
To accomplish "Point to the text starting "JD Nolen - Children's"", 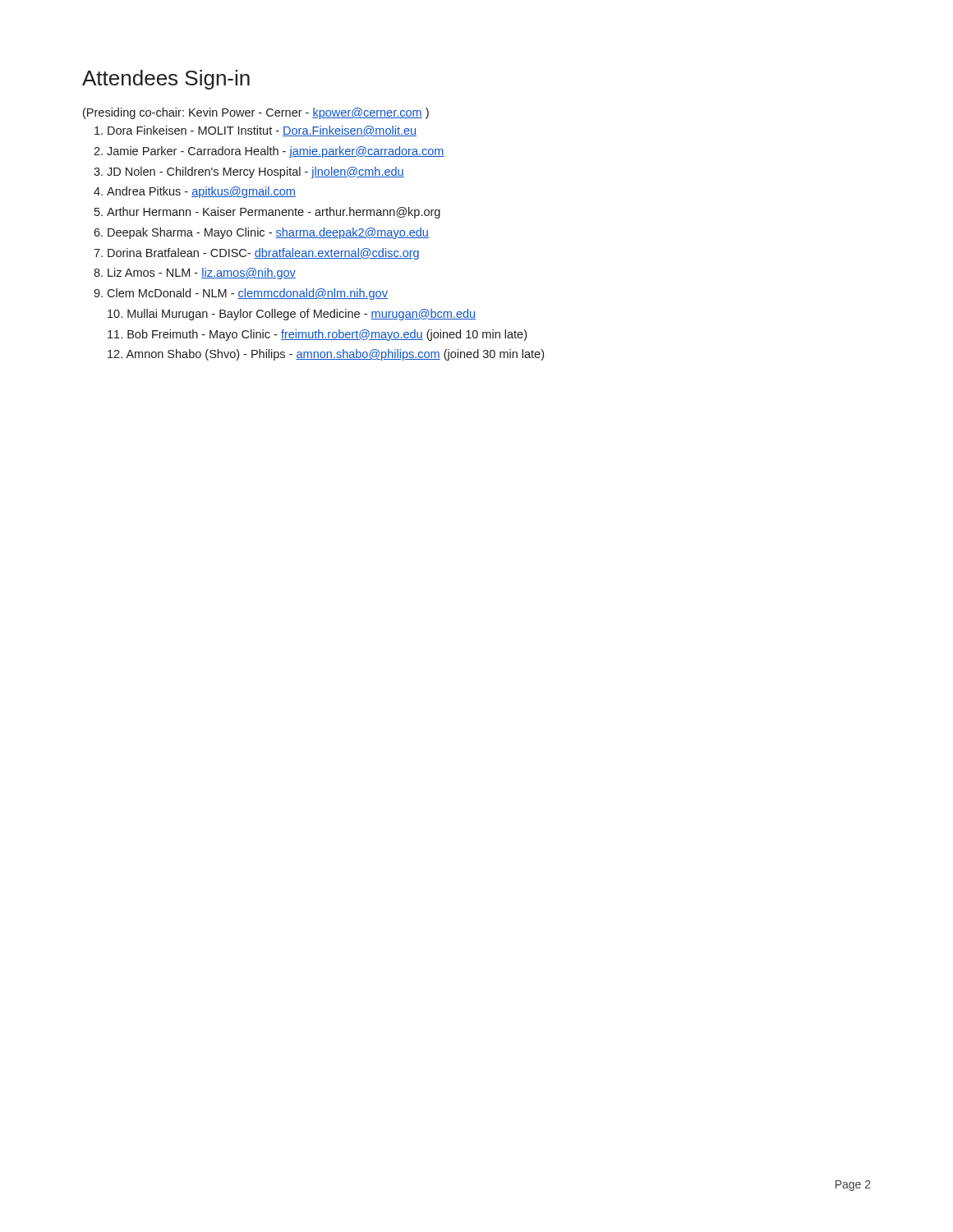I will pos(256,172).
